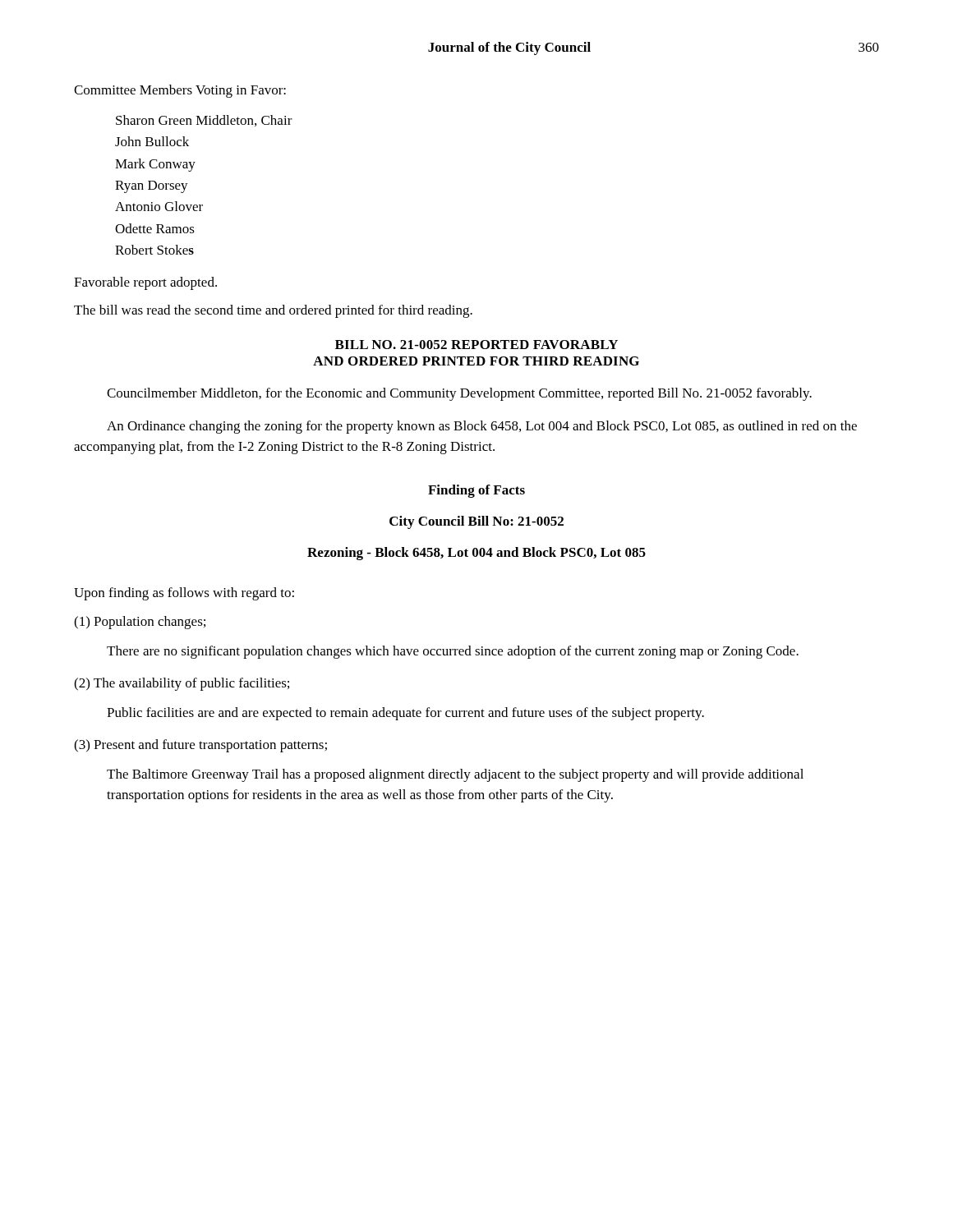Find the text block containing "There are no significant"
Viewport: 953px width, 1232px height.
[453, 651]
